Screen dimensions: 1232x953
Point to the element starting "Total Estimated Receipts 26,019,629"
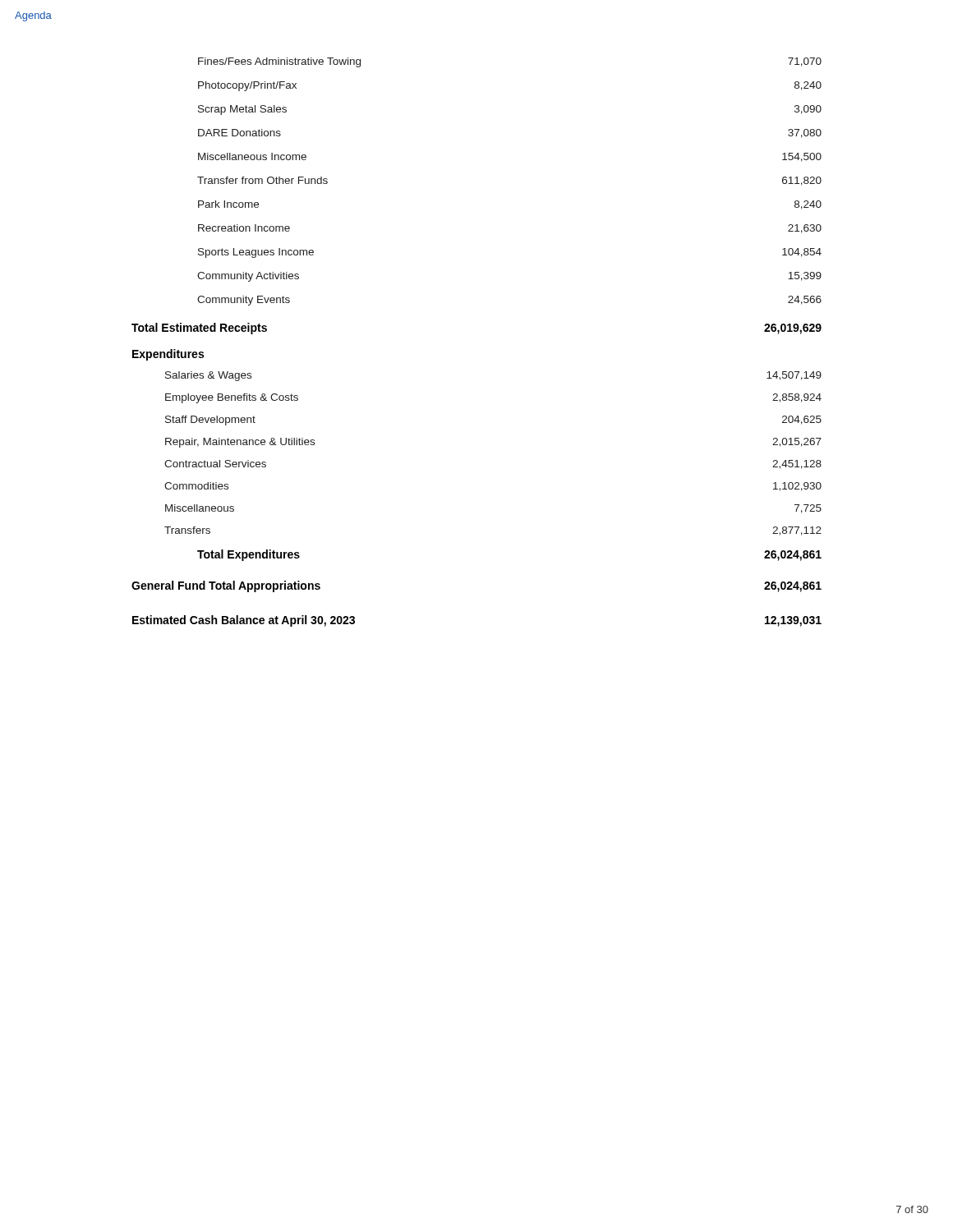coord(201,328)
